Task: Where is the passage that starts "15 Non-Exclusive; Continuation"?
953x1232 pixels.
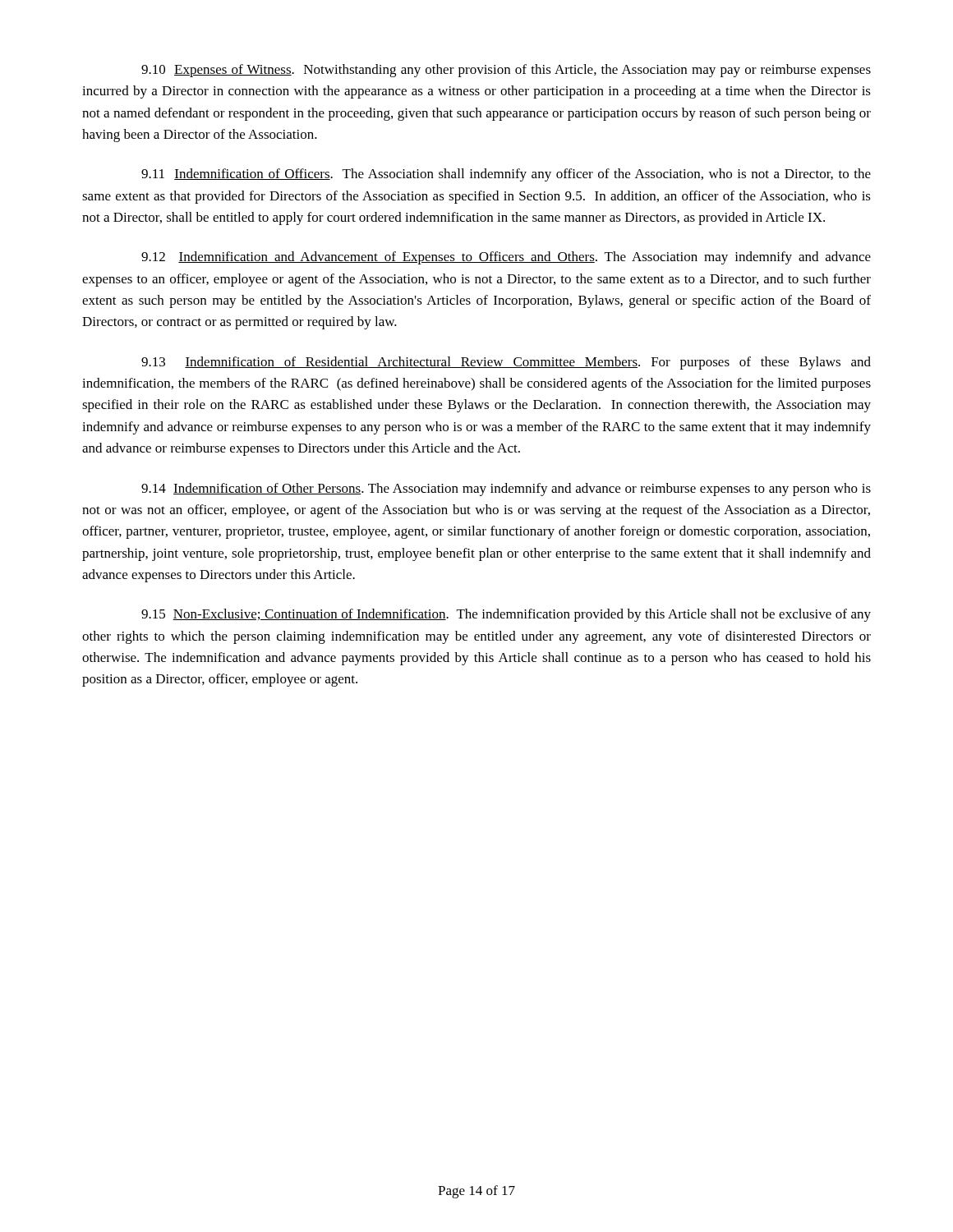Action: pyautogui.click(x=476, y=647)
